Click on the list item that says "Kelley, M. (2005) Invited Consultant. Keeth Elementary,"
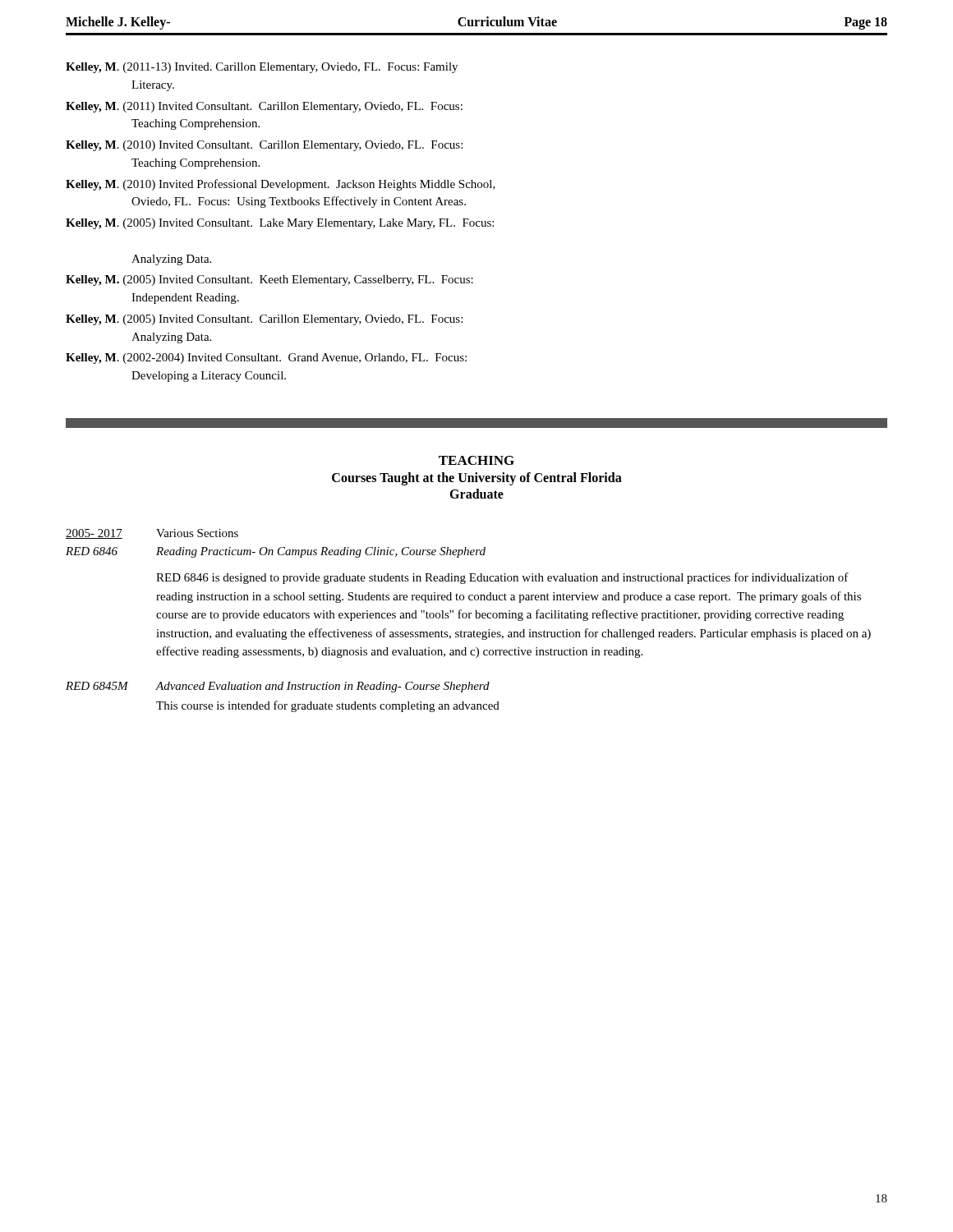The width and height of the screenshot is (953, 1232). (x=476, y=289)
